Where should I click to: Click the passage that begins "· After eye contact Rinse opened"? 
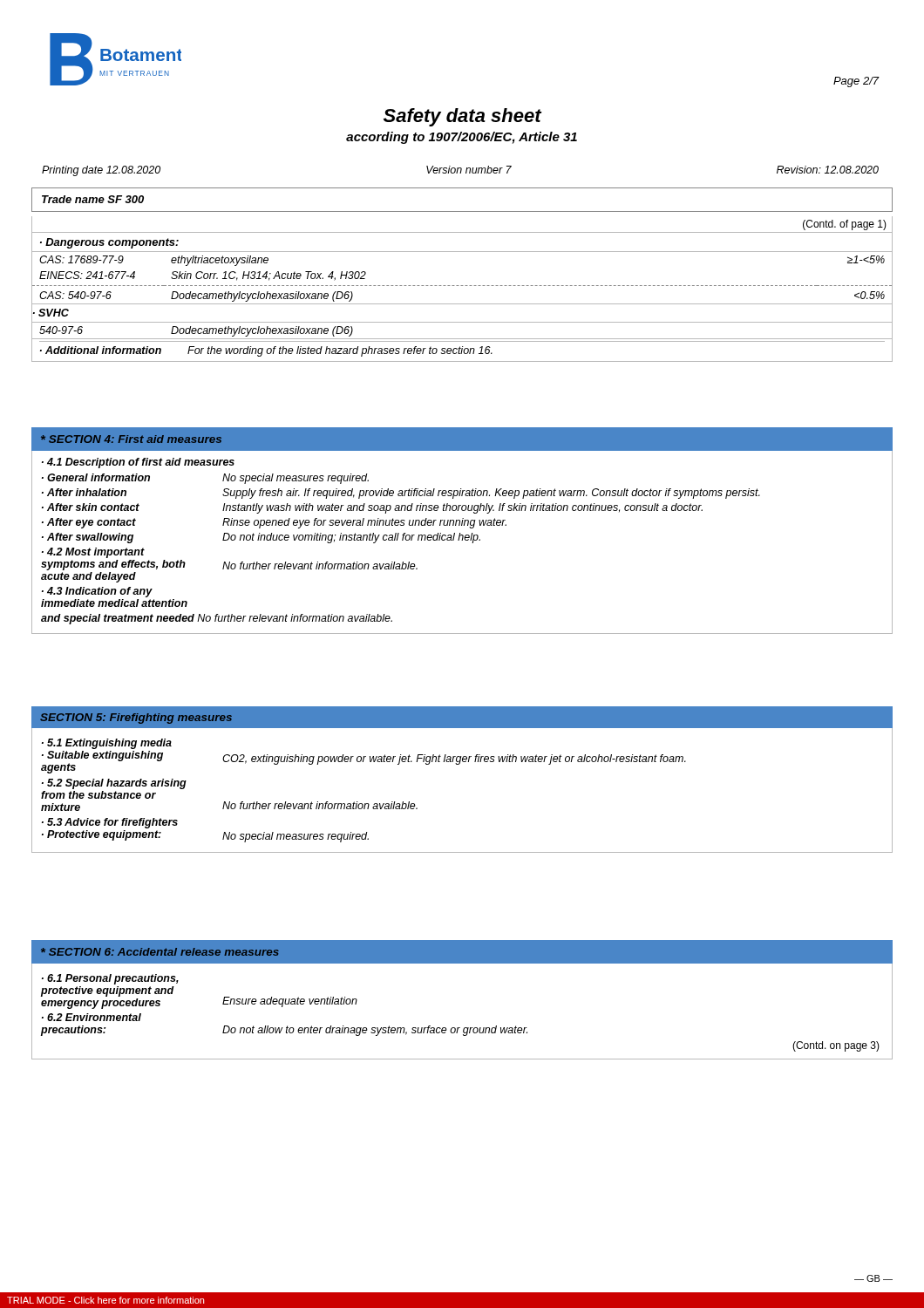[x=462, y=522]
